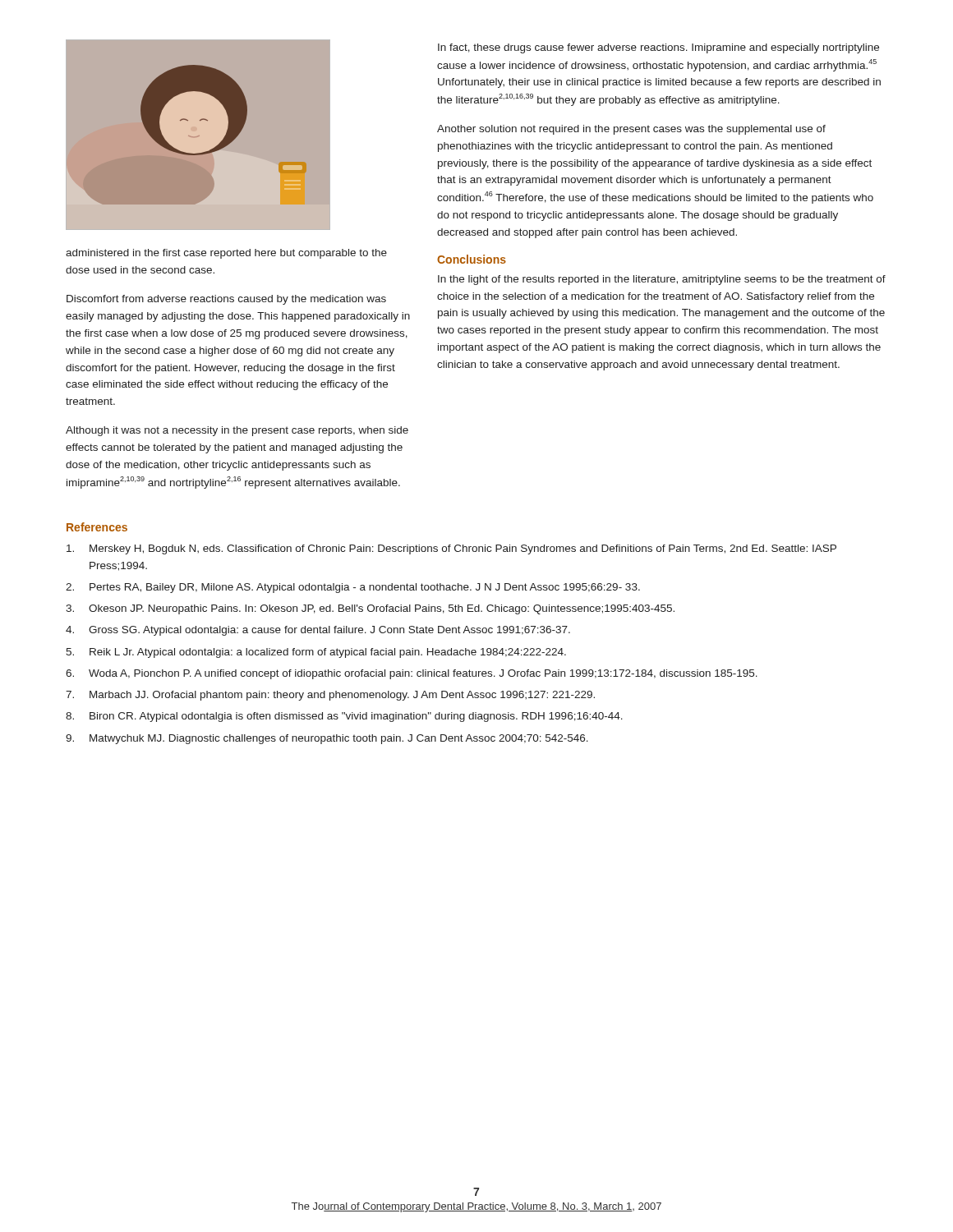Find the text block containing "Another solution not"
The height and width of the screenshot is (1232, 953).
pos(662,181)
